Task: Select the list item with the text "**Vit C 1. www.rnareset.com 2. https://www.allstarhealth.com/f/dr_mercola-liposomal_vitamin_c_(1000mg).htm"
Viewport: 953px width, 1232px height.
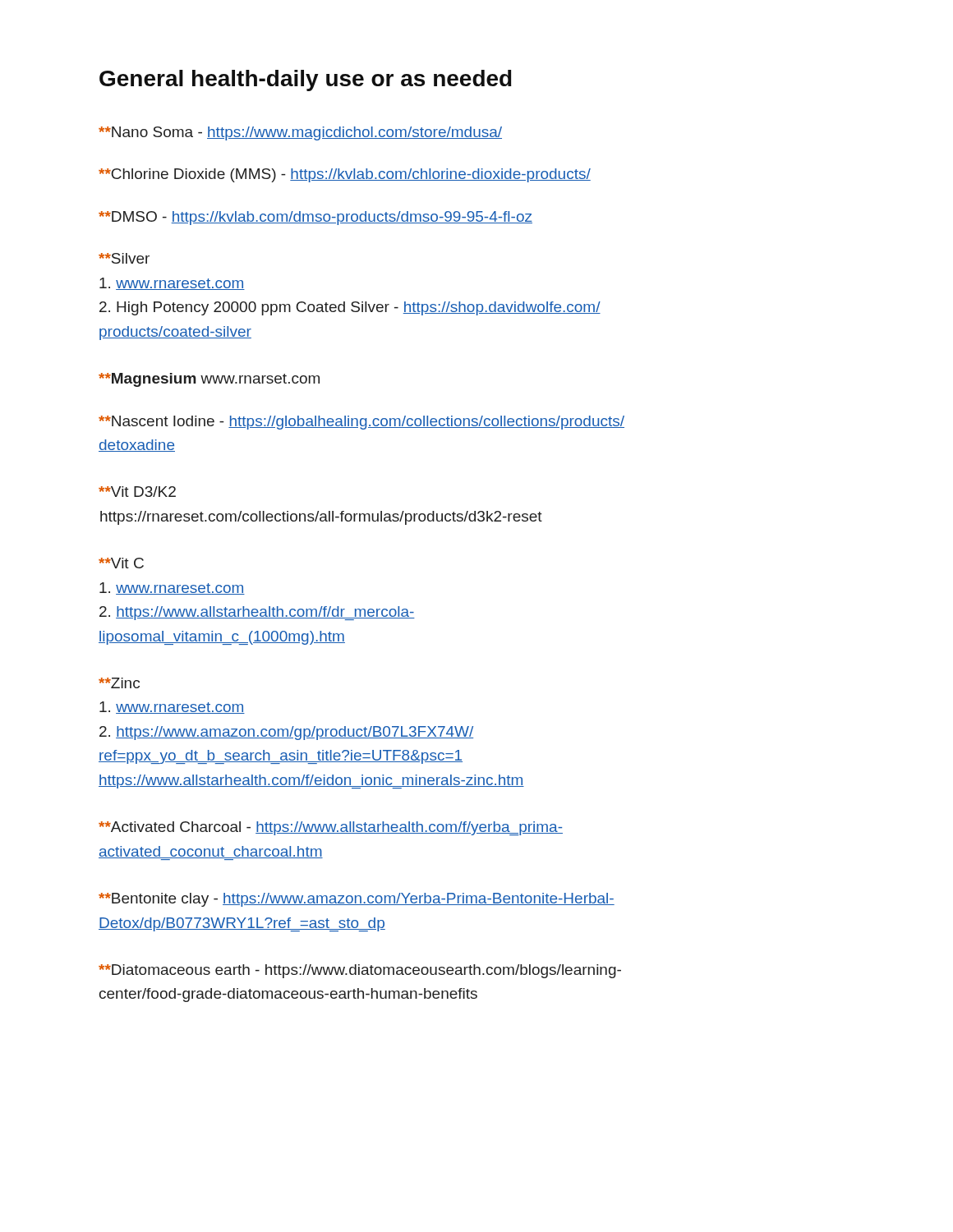Action: click(x=256, y=599)
